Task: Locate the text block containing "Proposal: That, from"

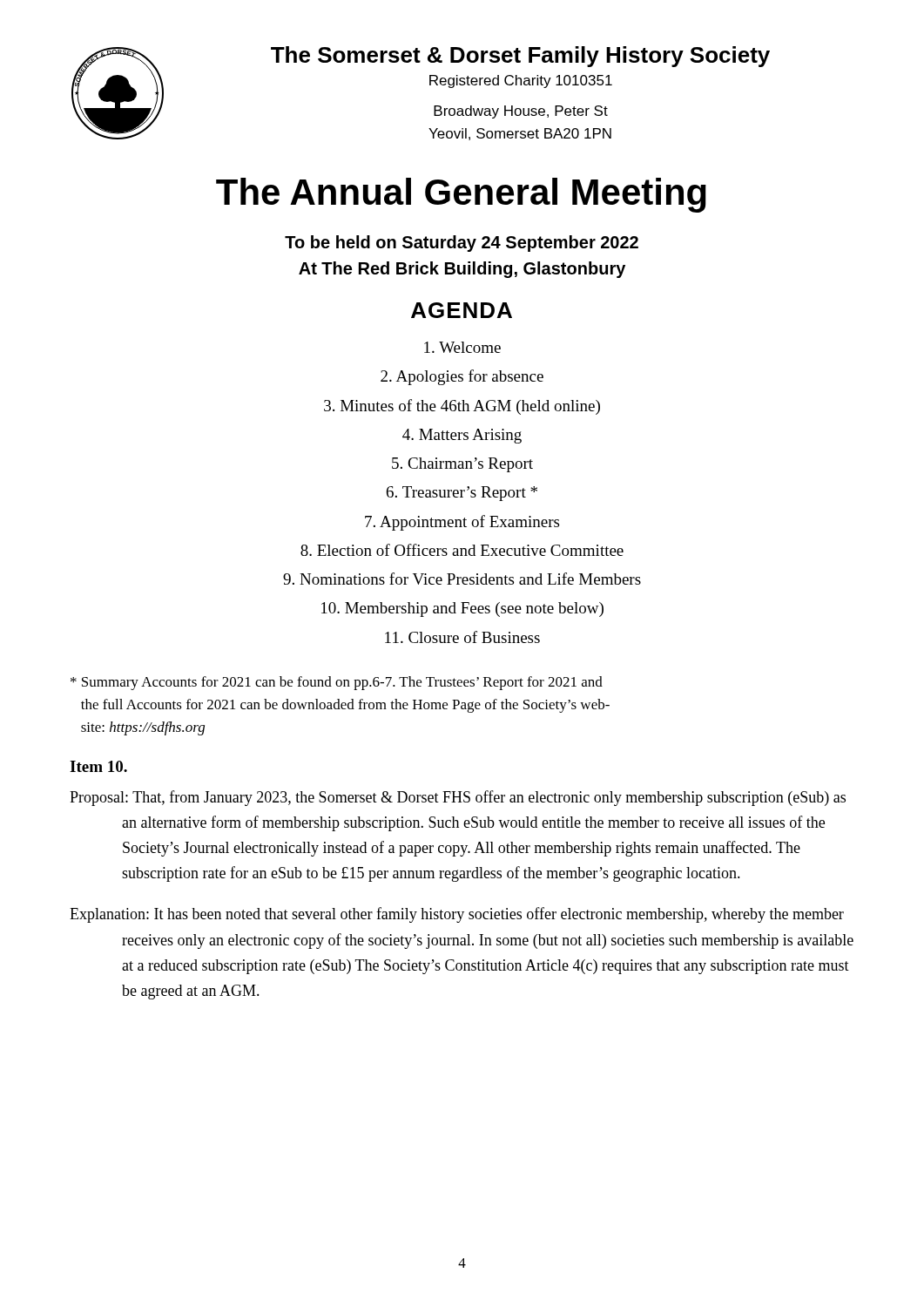Action: 458,835
